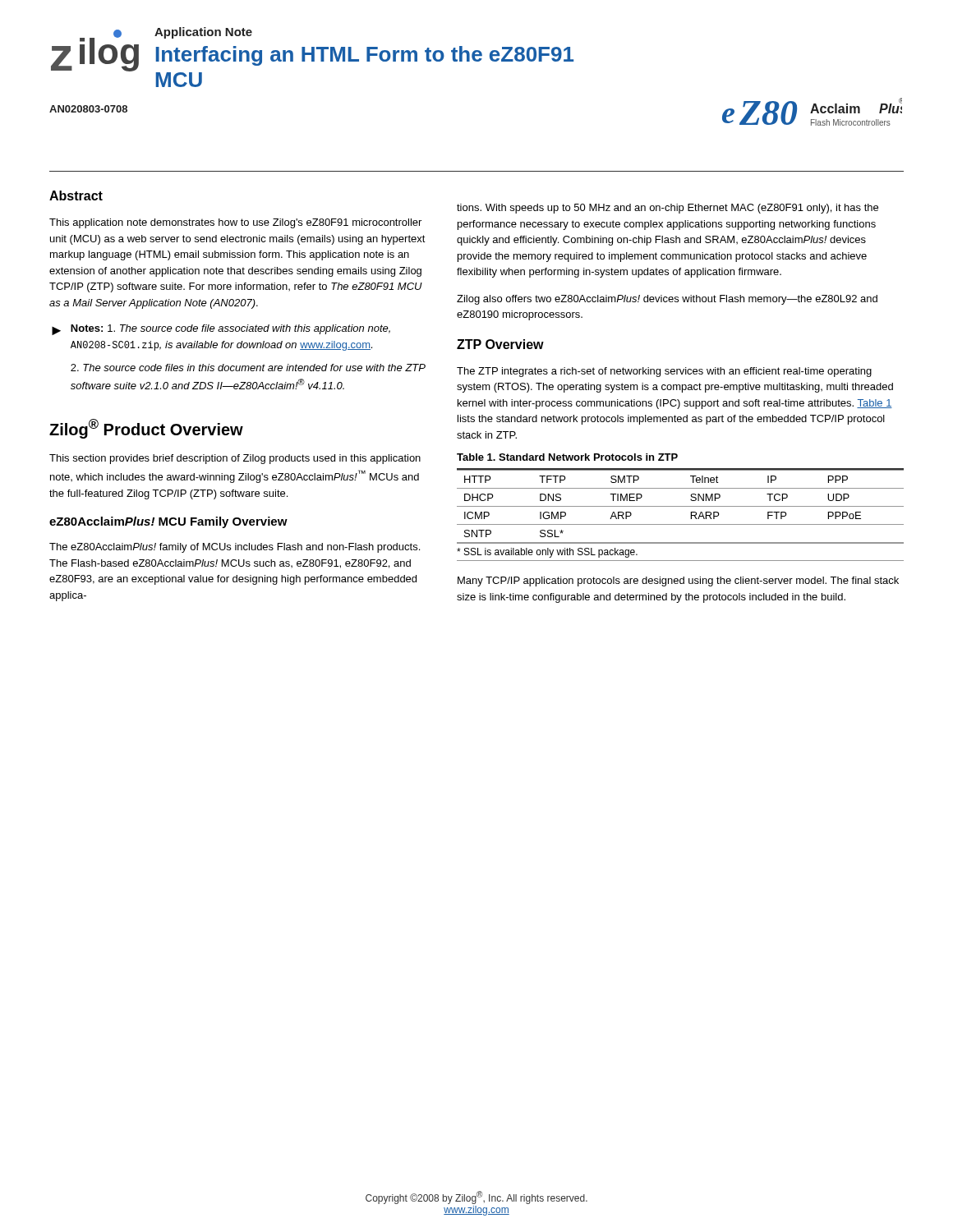The height and width of the screenshot is (1232, 953).
Task: Point to the block beginning "The ZTP integrates a rich-set of networking"
Action: [x=680, y=403]
